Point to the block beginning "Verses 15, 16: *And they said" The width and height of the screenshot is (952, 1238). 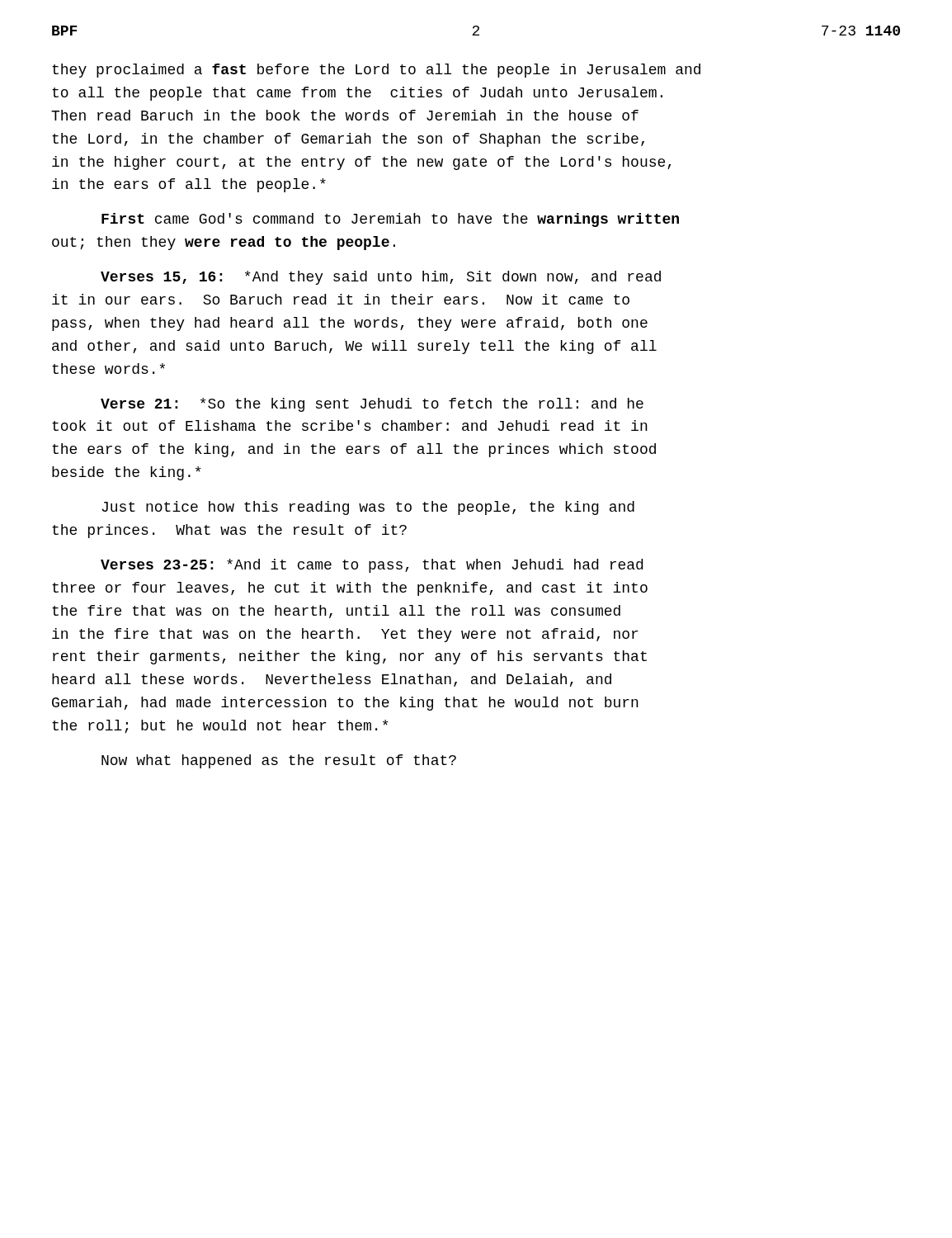[357, 323]
